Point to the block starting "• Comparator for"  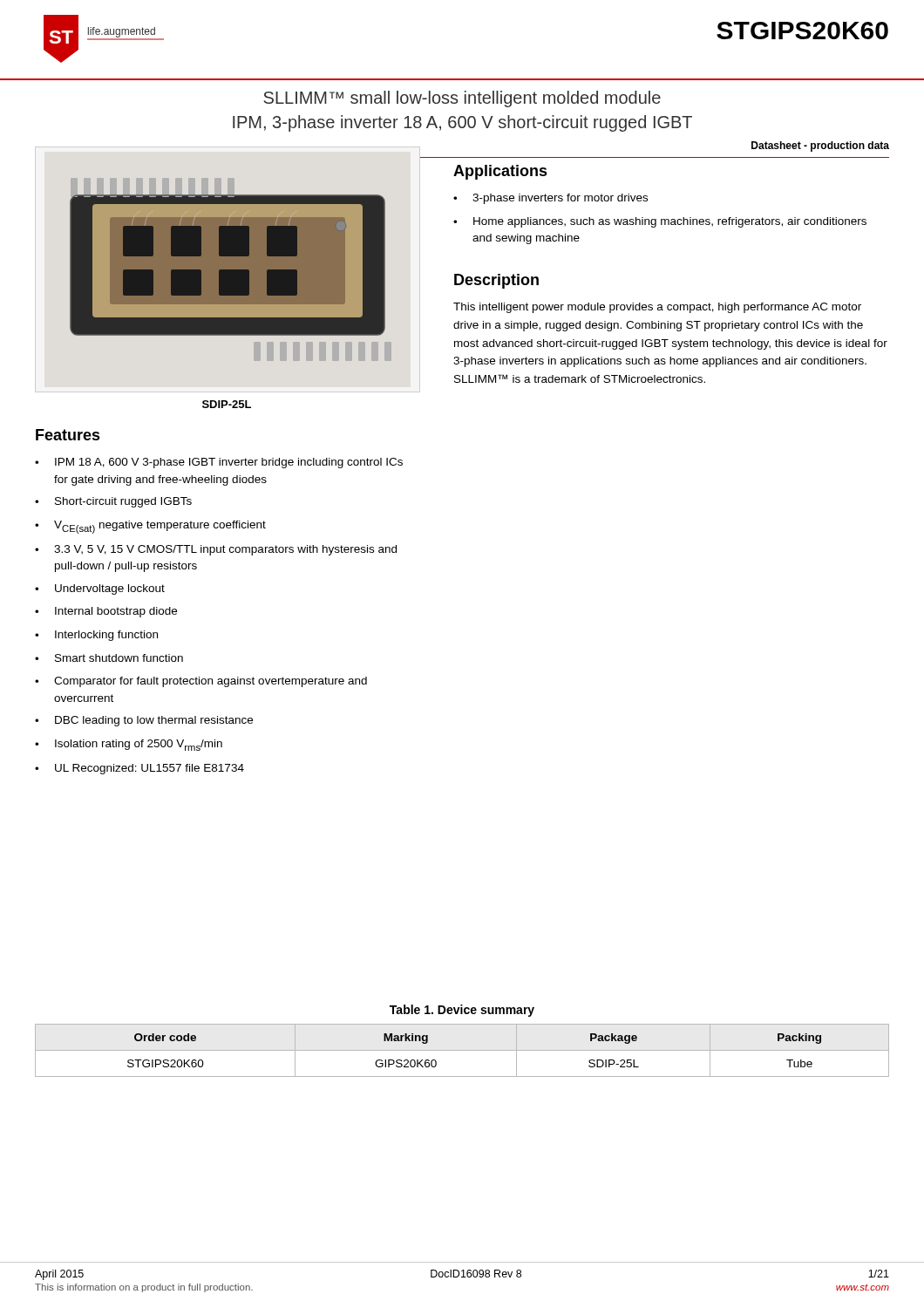tap(227, 689)
